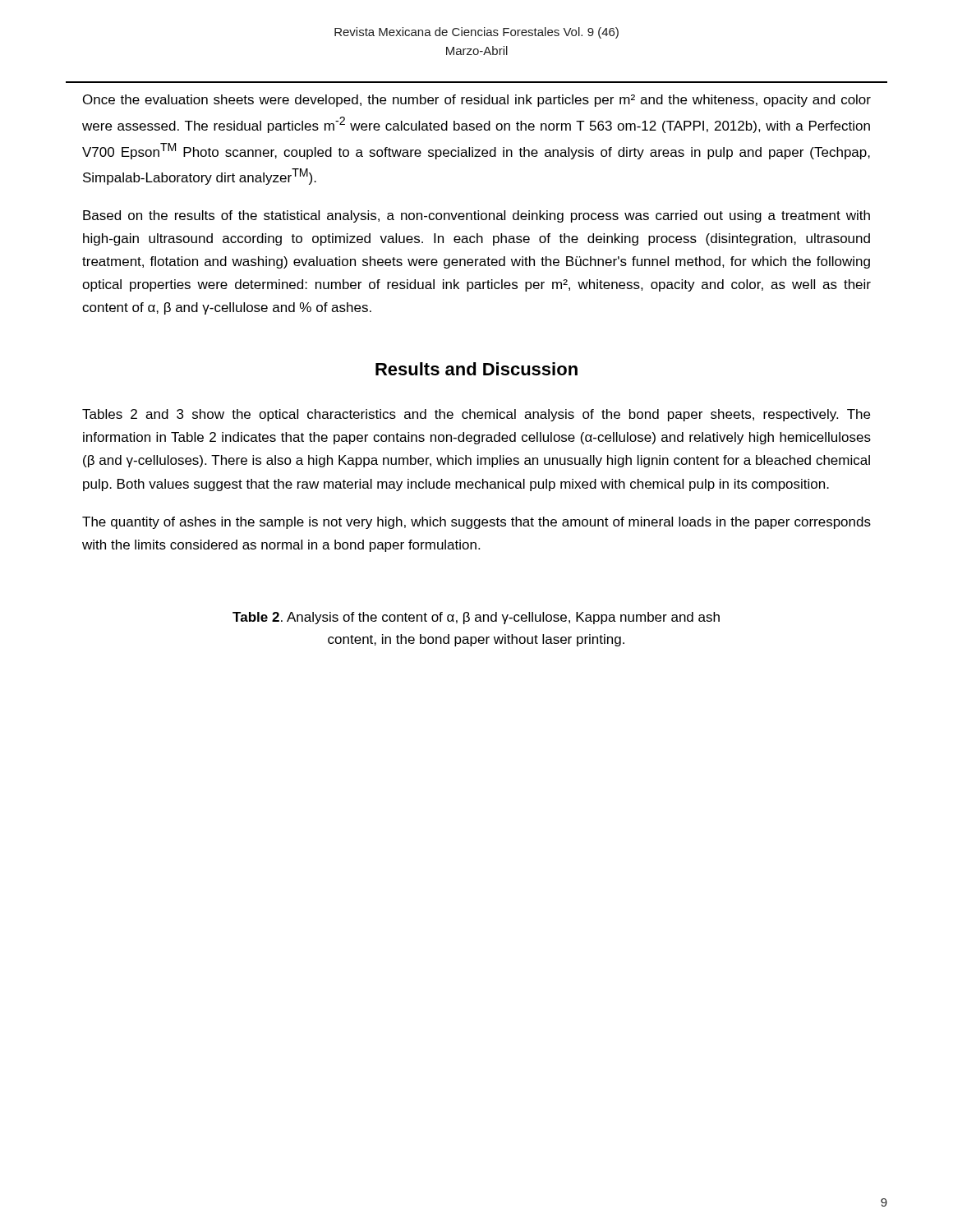Locate the text block starting "Tables 2 and 3 show the optical"

point(476,449)
